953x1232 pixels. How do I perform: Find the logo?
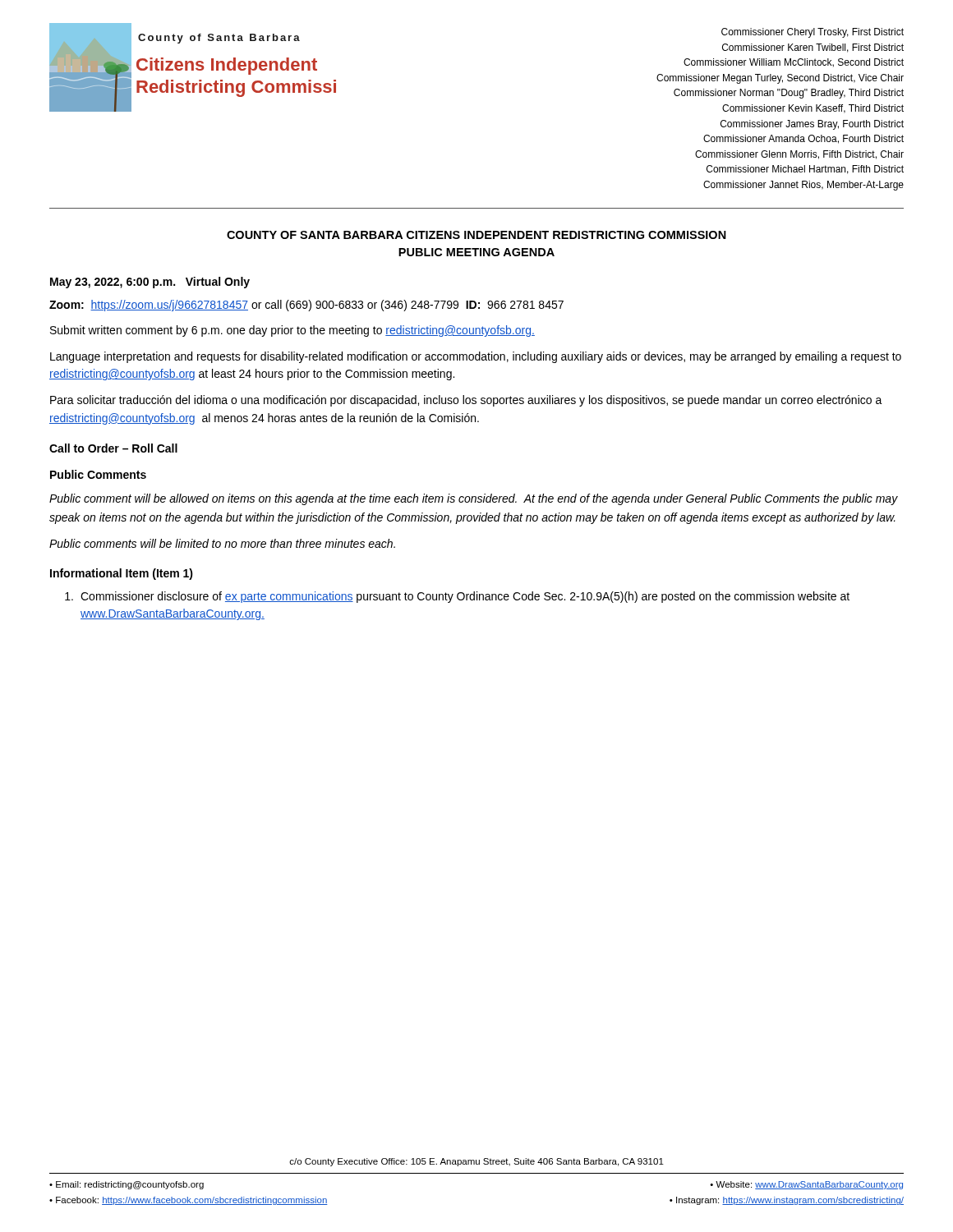197,67
